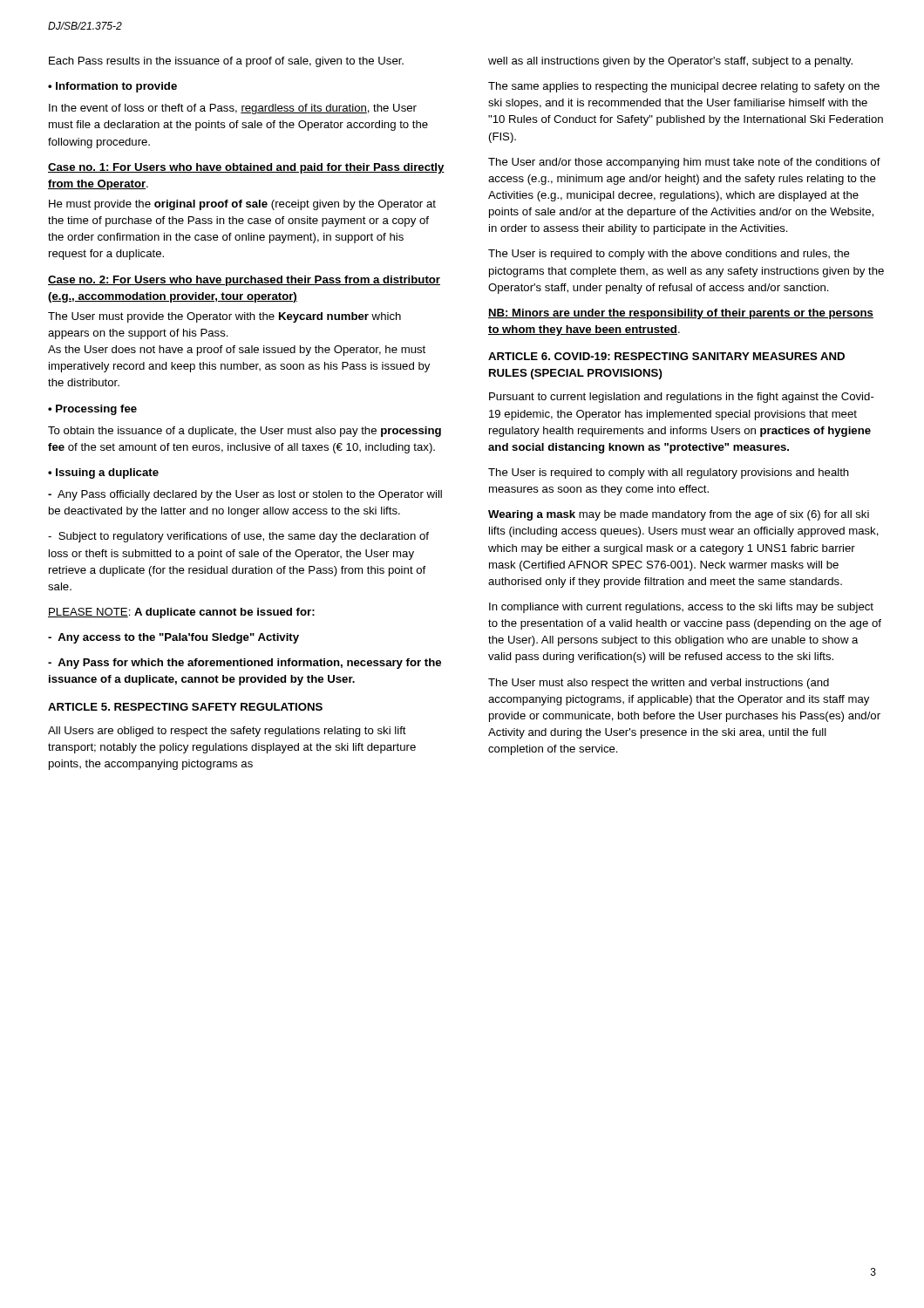Screen dimensions: 1308x924
Task: Click the passage that begins "All Users are obliged"
Action: pyautogui.click(x=246, y=747)
